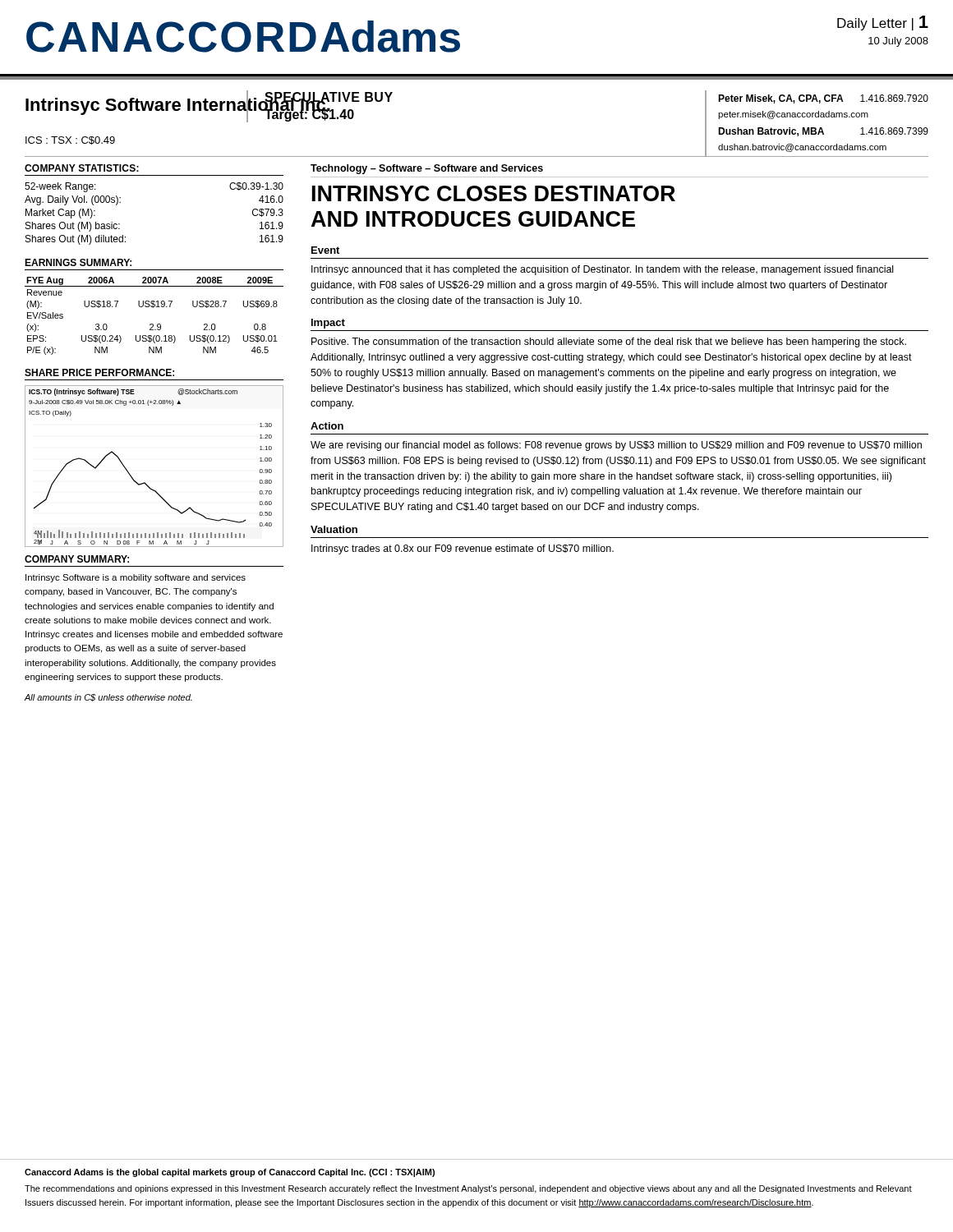Click on the line chart

point(154,466)
